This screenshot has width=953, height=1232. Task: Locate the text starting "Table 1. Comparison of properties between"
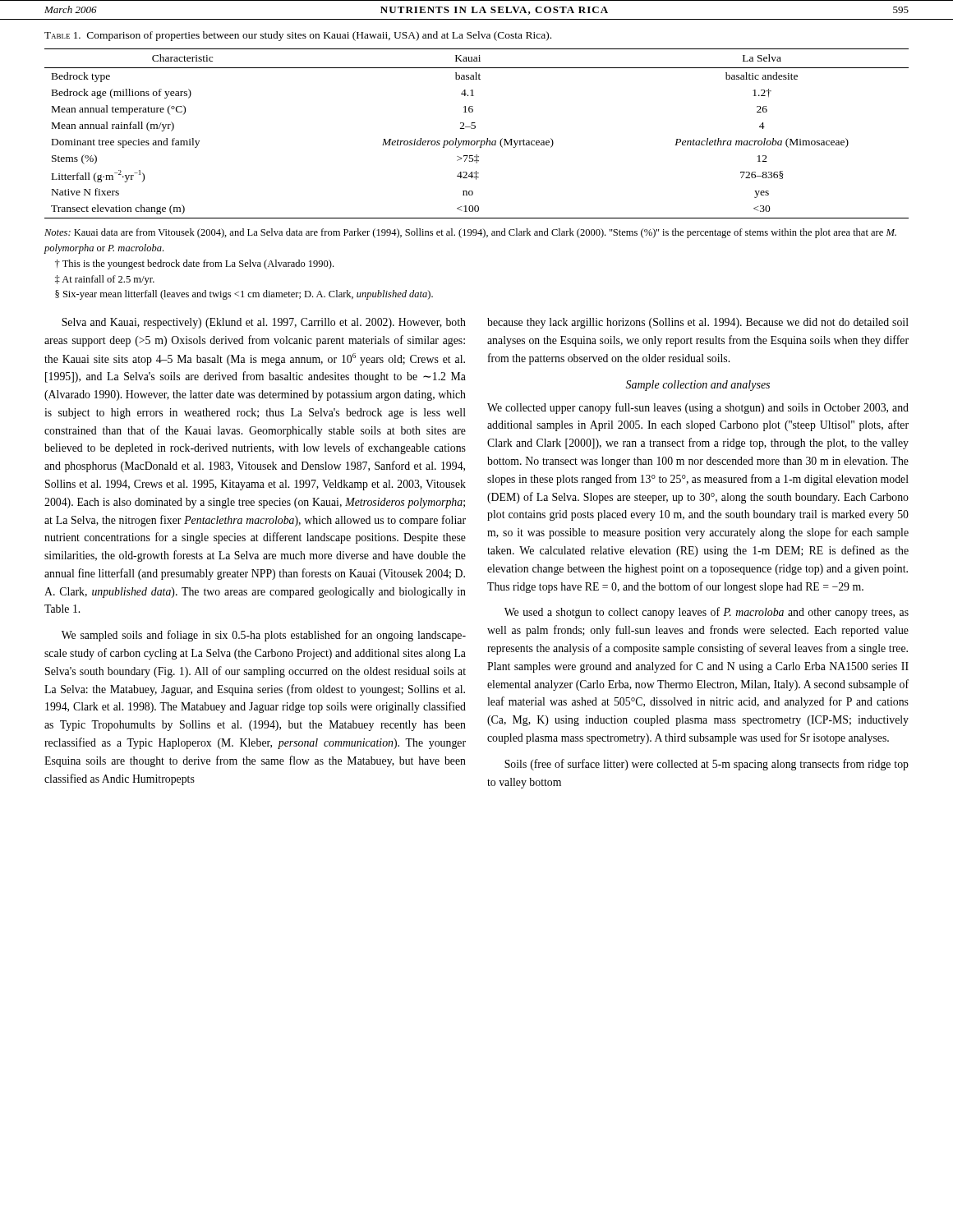click(298, 35)
